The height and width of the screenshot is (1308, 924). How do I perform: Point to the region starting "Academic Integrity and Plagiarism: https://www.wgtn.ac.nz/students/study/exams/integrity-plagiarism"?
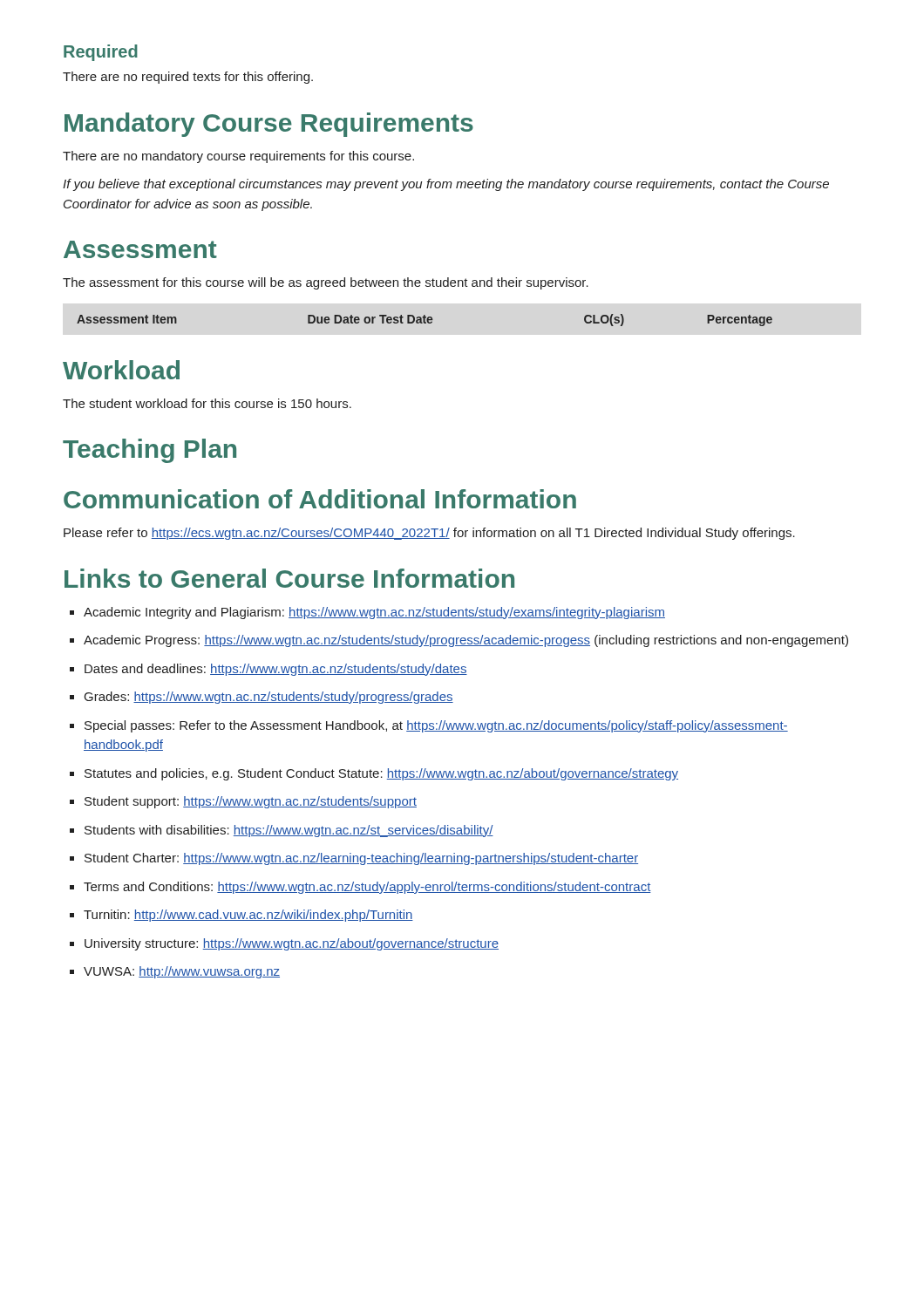472,612
